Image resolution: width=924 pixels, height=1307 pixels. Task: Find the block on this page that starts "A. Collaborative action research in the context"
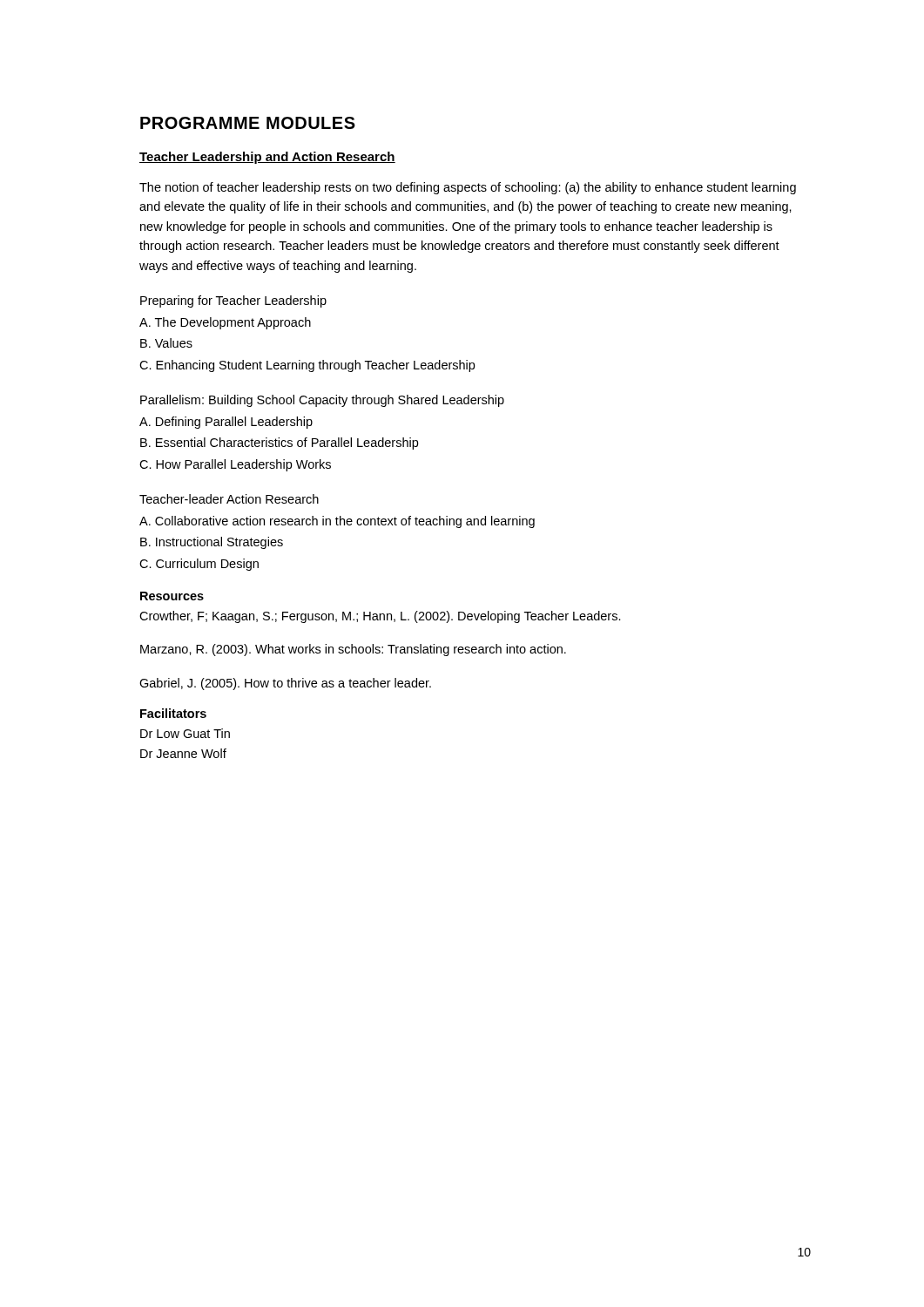pyautogui.click(x=475, y=521)
